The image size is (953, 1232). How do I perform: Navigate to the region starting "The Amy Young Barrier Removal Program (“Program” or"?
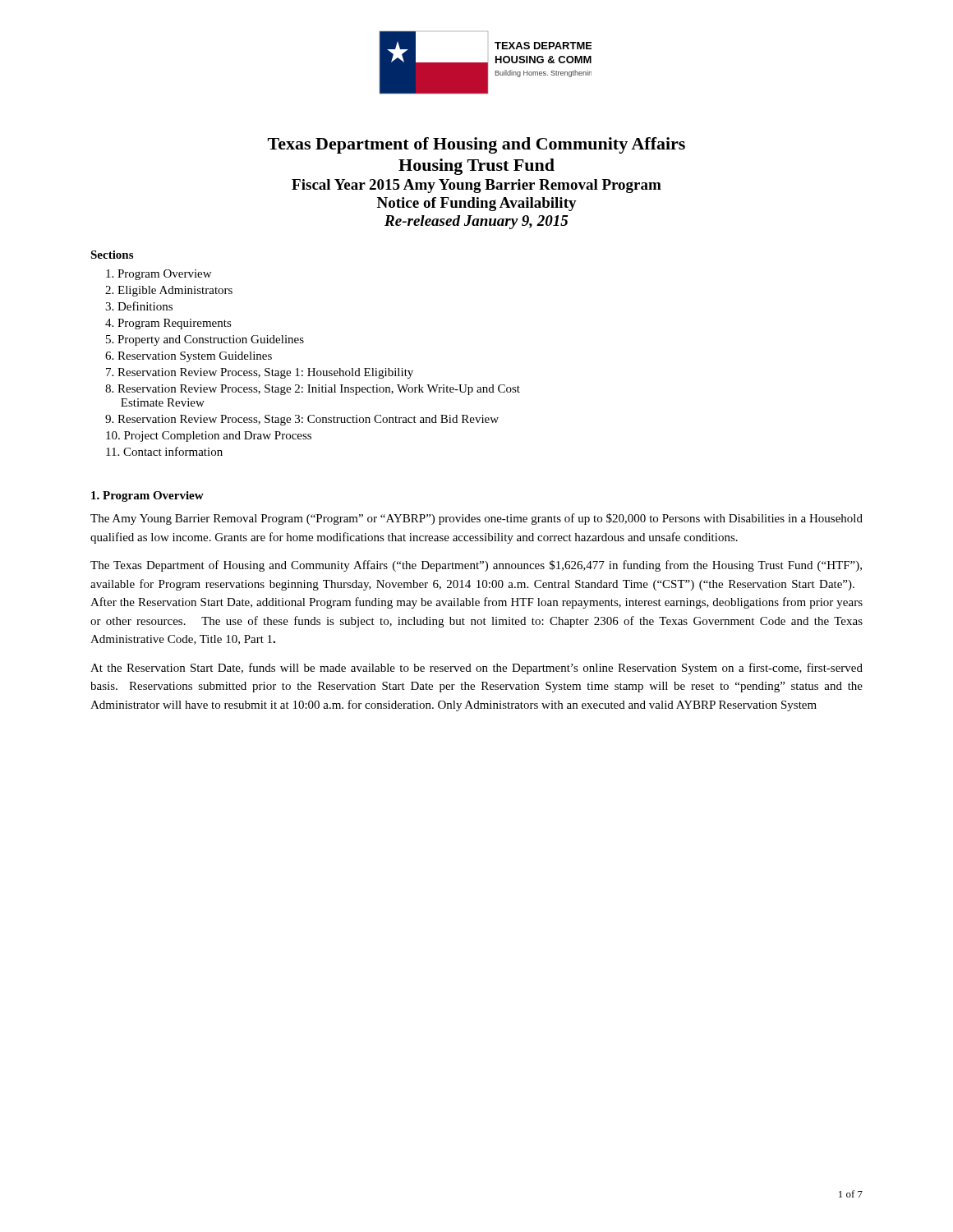pyautogui.click(x=476, y=527)
